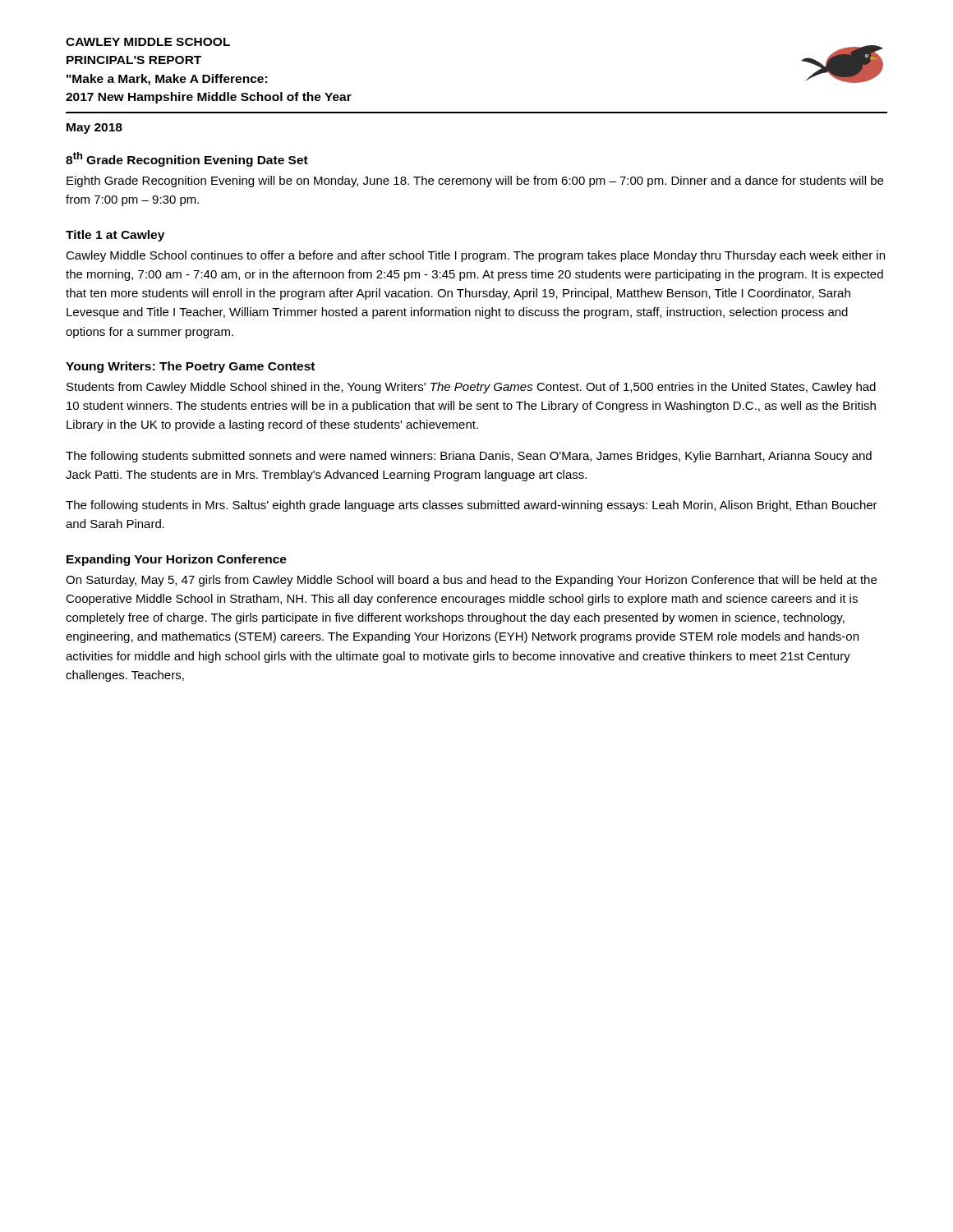The width and height of the screenshot is (953, 1232).
Task: Select the section header that says "Young Writers: The Poetry Game Contest"
Action: pyautogui.click(x=190, y=366)
